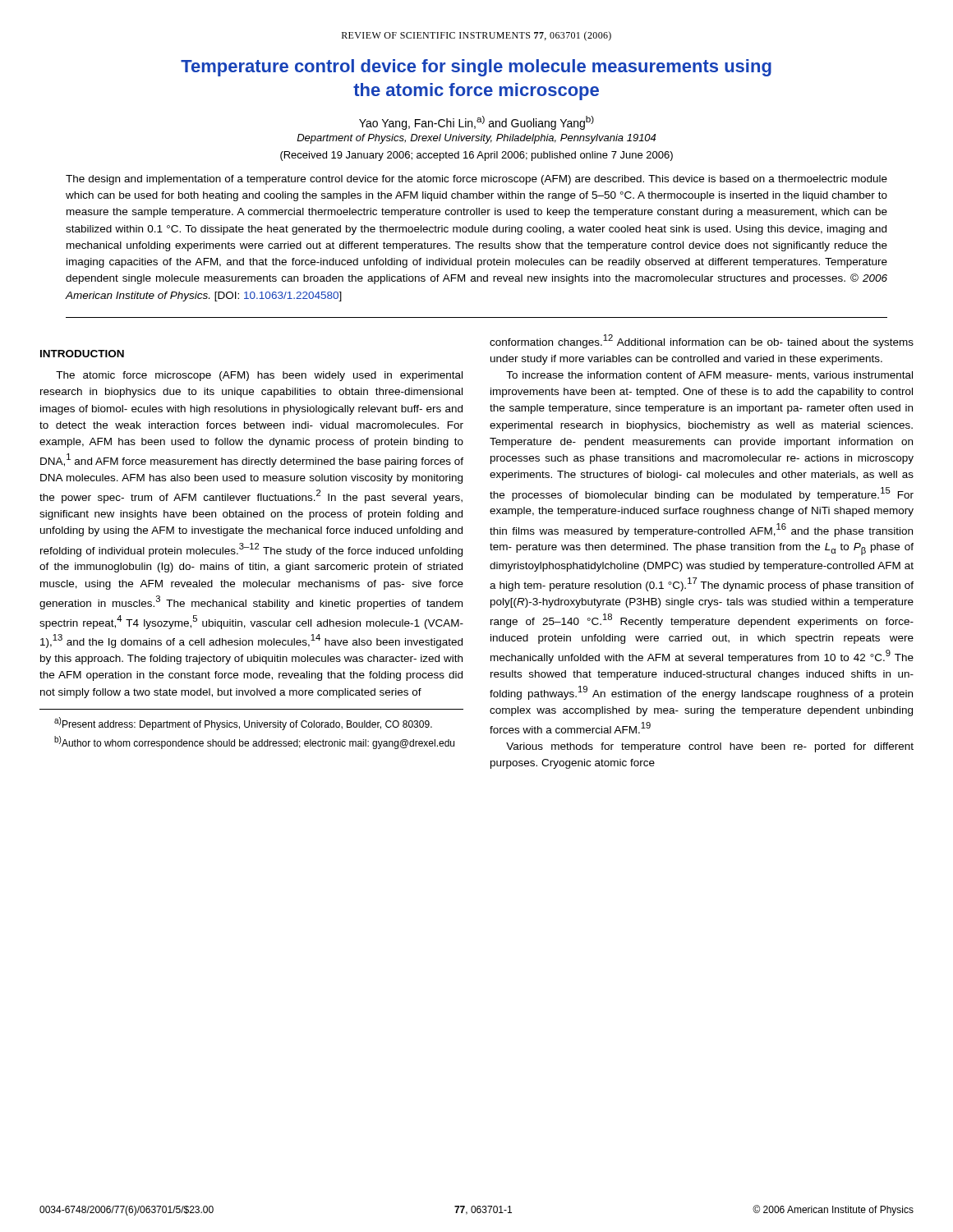Navigate to the block starting "Temperature control device for single molecule"
This screenshot has height=1232, width=953.
coord(476,79)
